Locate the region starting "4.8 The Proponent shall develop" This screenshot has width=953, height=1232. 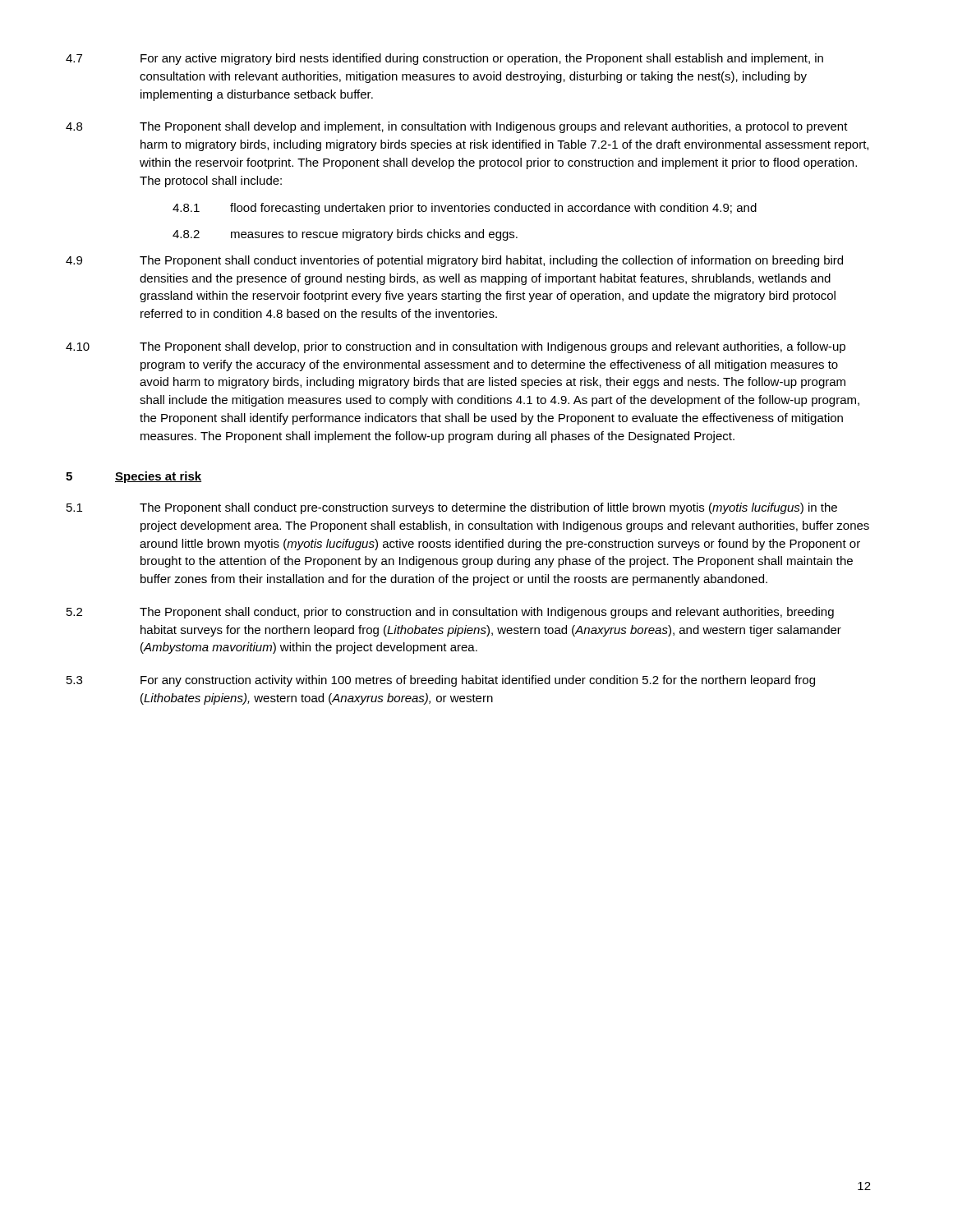(457, 127)
